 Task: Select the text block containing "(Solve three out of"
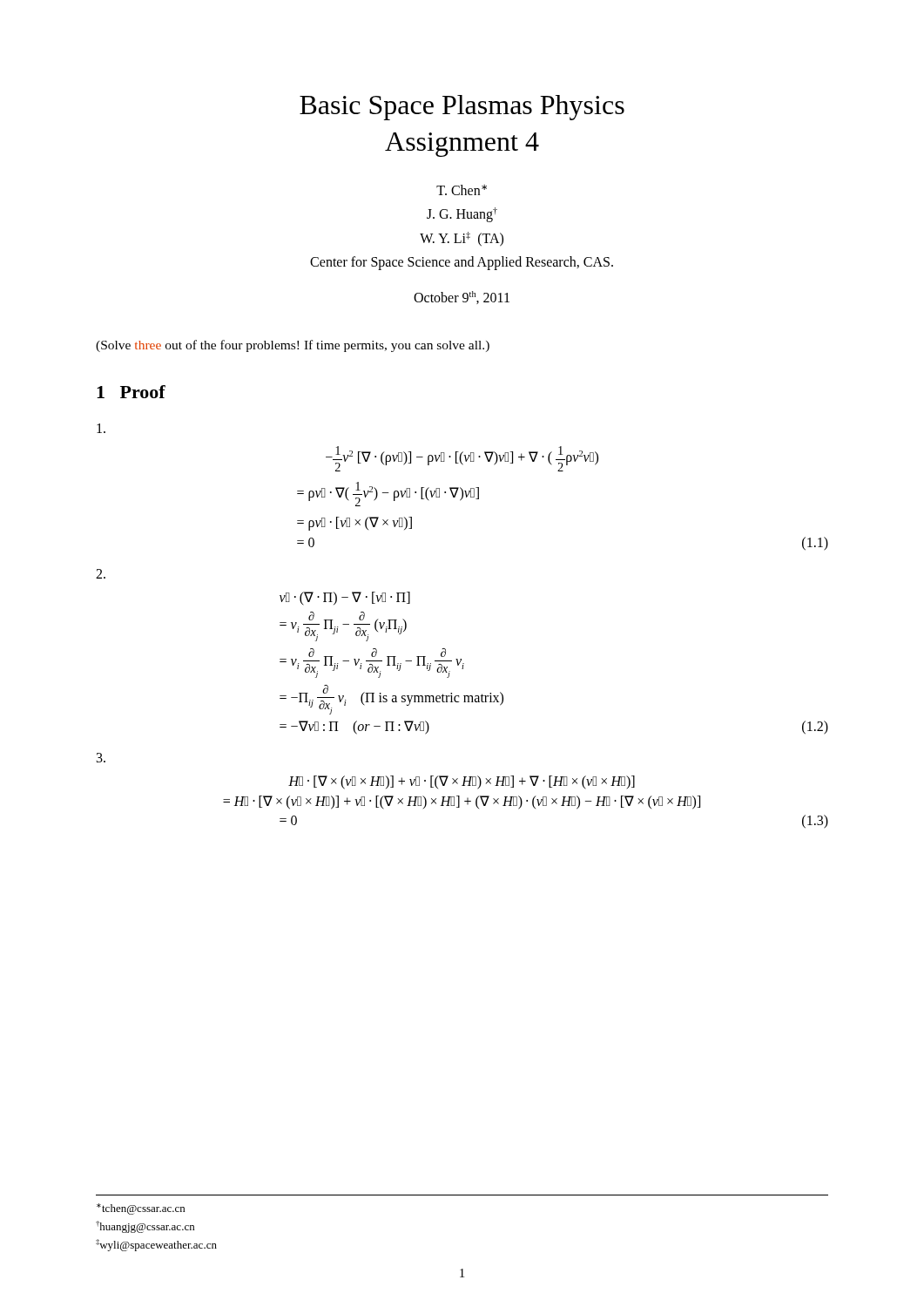(x=293, y=345)
